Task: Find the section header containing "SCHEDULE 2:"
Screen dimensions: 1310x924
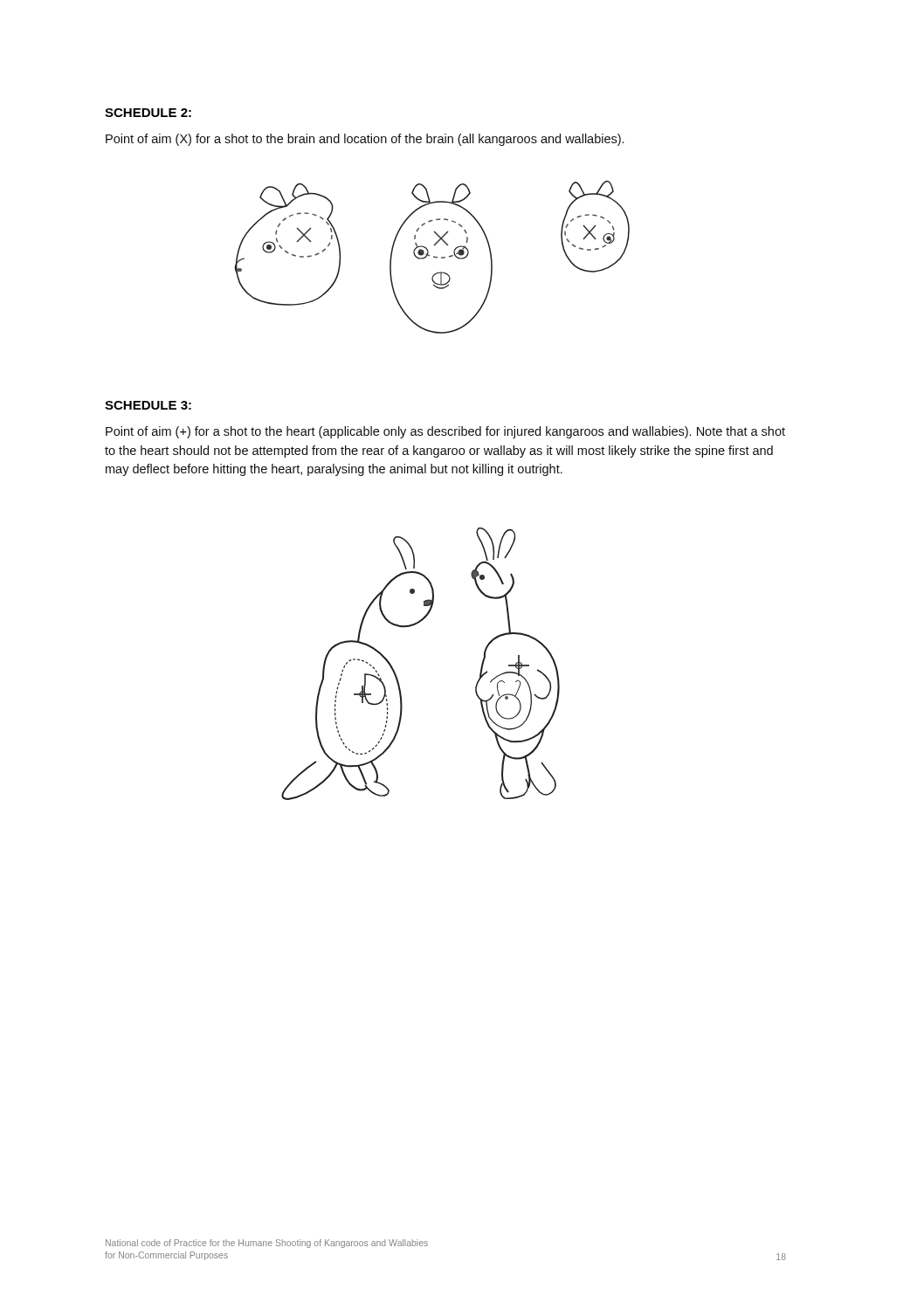Action: point(148,112)
